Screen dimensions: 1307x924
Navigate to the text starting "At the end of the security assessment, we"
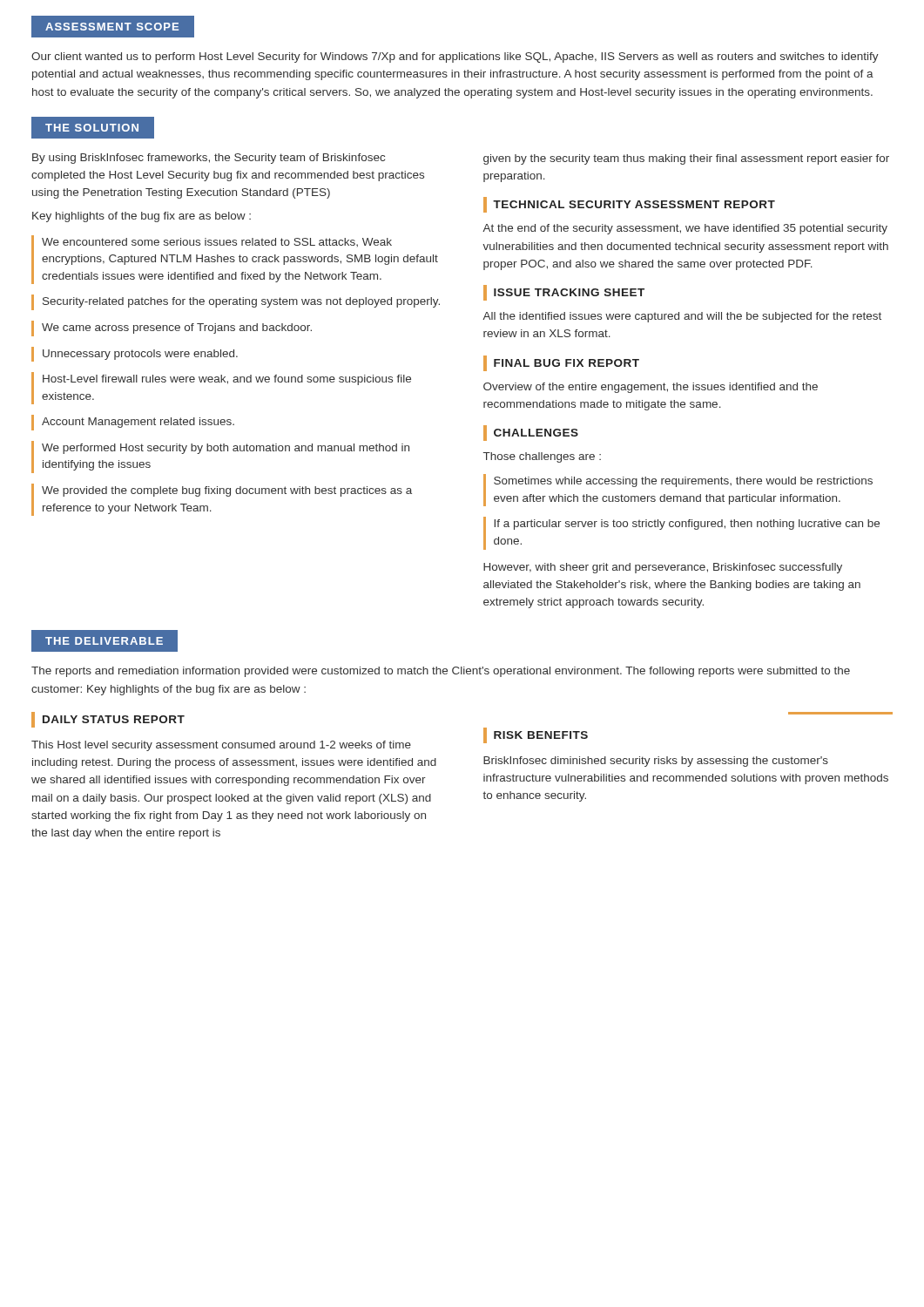(x=686, y=246)
